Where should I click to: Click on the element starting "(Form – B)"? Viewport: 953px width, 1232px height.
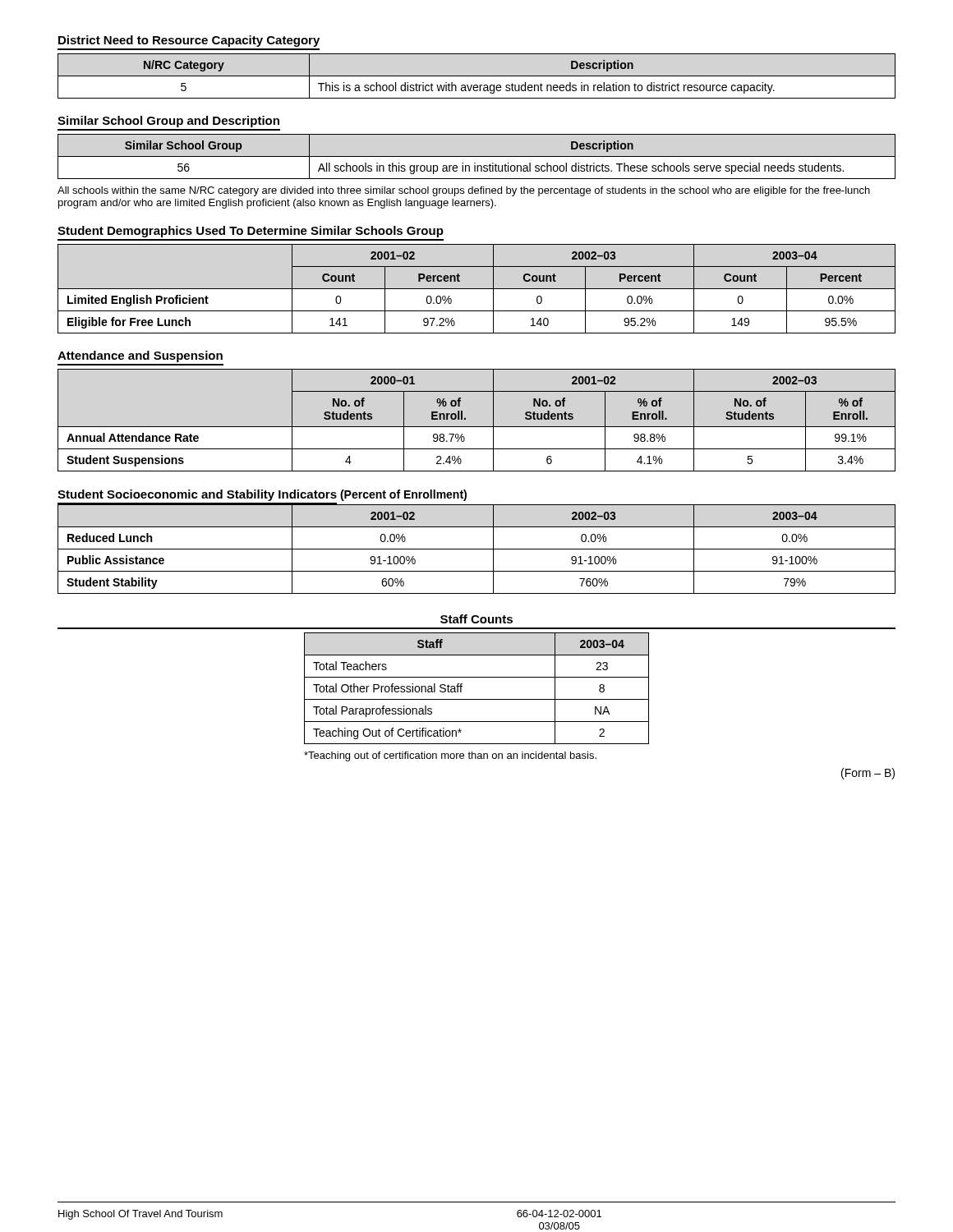pyautogui.click(x=868, y=773)
